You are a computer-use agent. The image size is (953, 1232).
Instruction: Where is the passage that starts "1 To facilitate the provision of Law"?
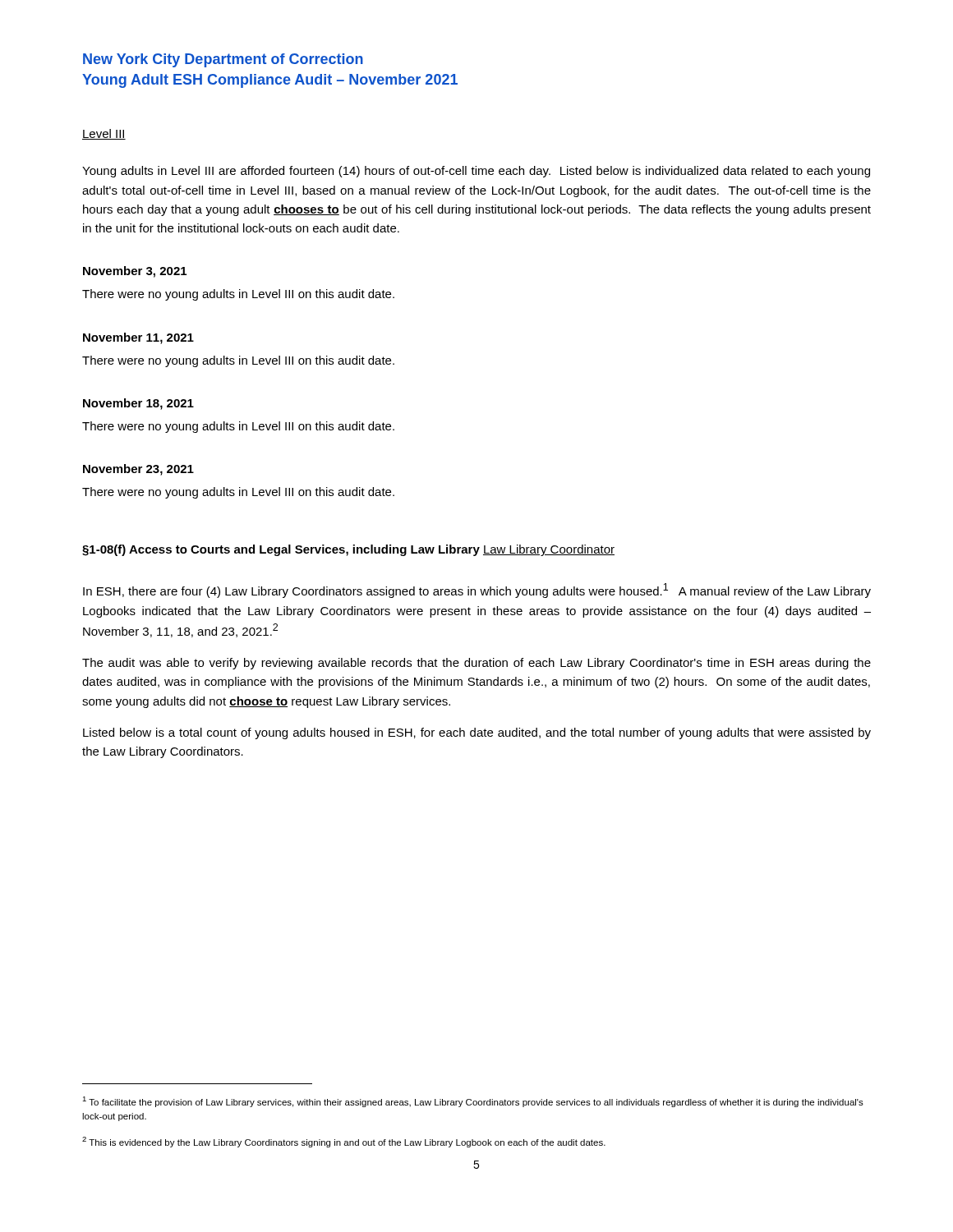tap(476, 1109)
